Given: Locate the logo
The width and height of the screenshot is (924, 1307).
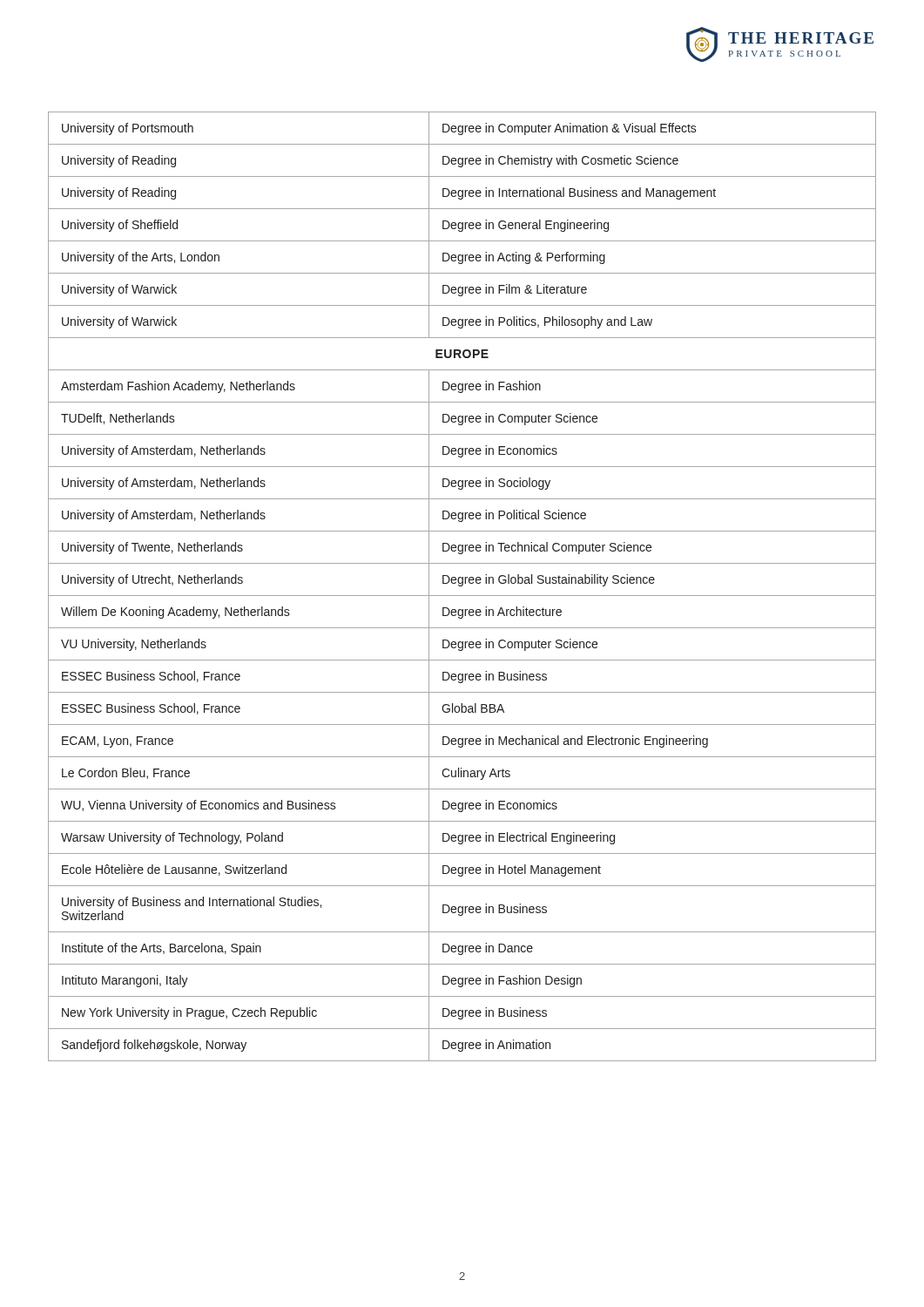Looking at the screenshot, I should tap(779, 44).
